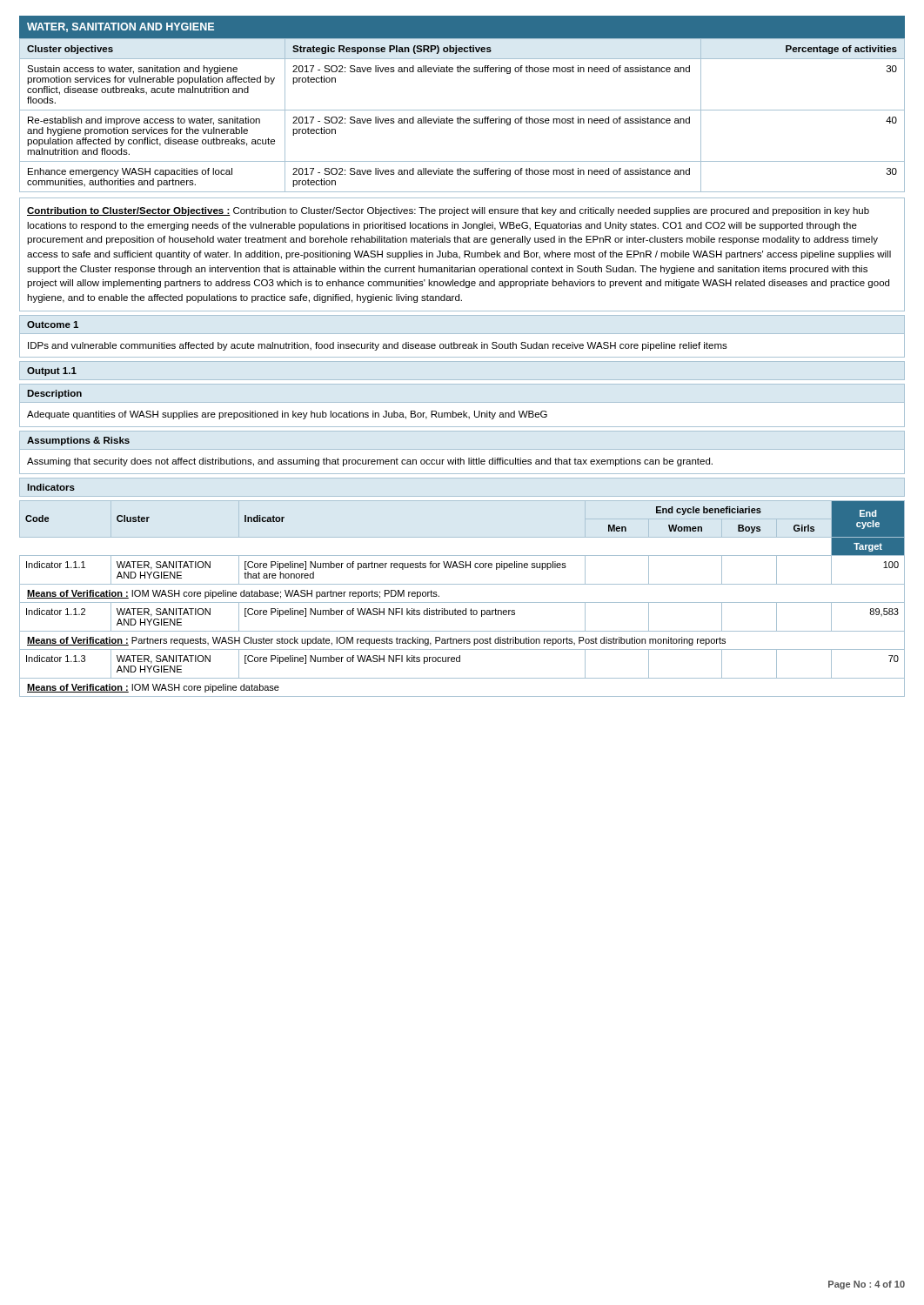Find the section header that says "Output 1.1"
This screenshot has height=1305, width=924.
[52, 371]
